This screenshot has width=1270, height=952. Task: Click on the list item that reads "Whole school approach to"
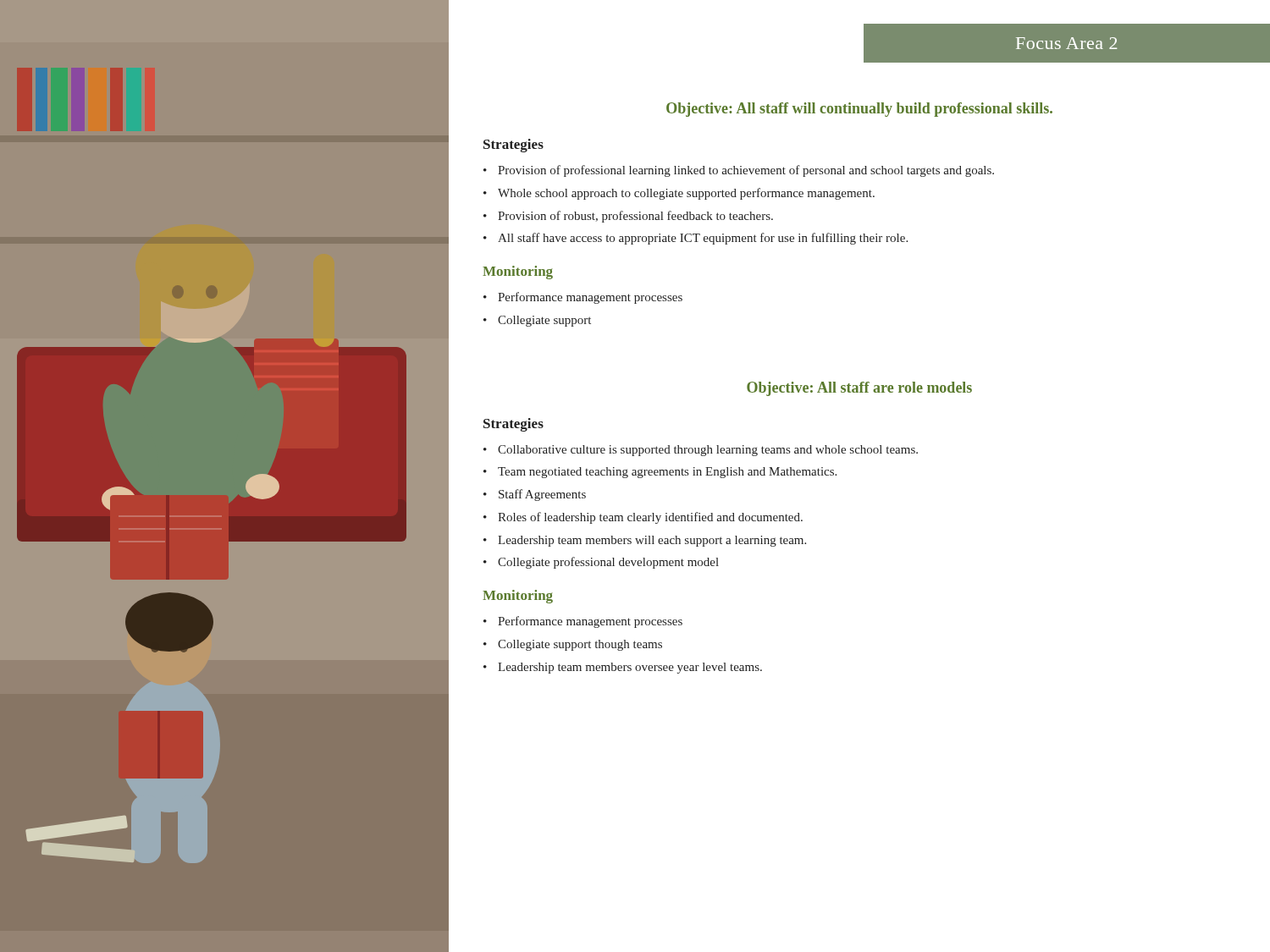tap(686, 193)
